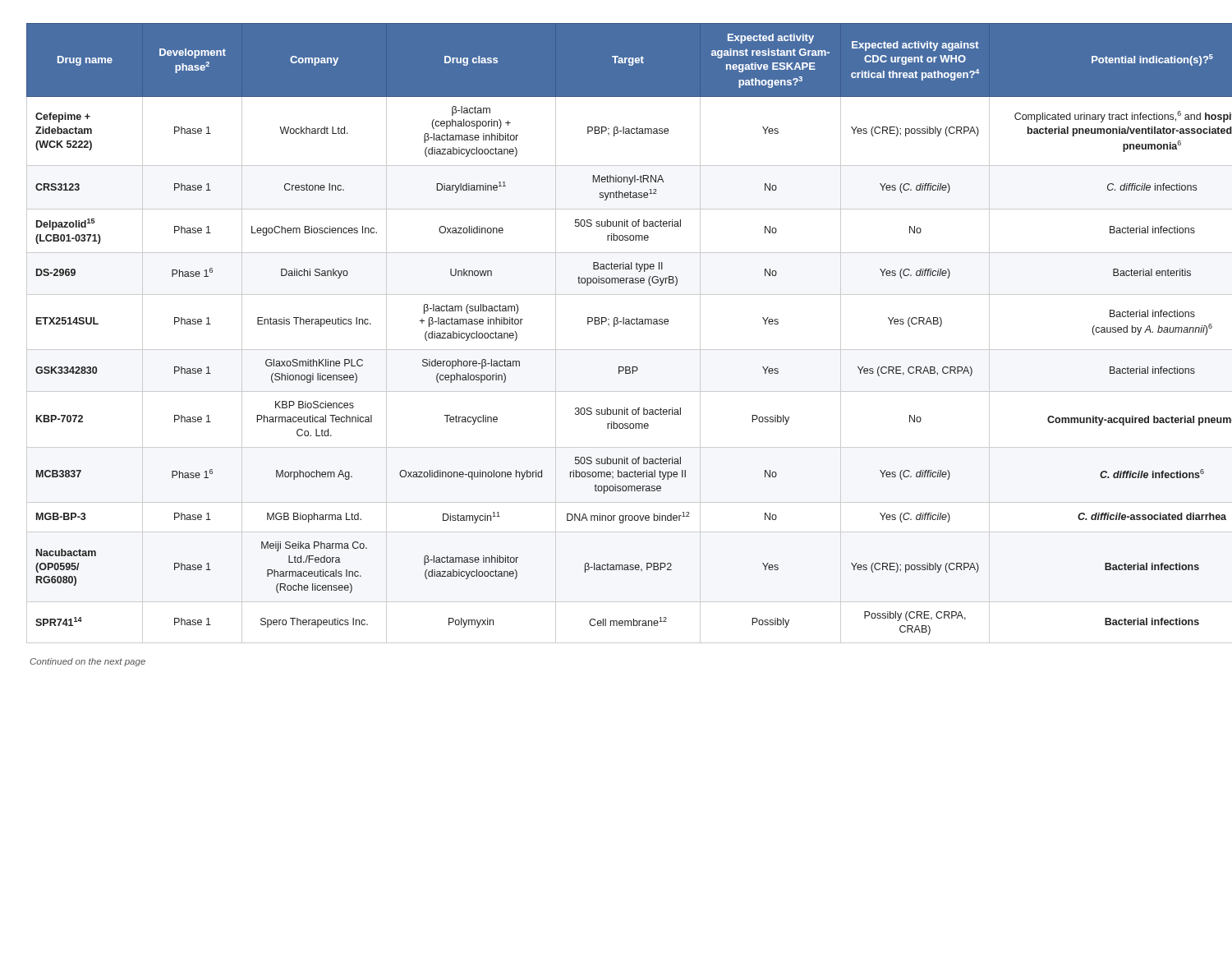Find the table that mentions "Yes (CRE); possibly"
Screen dimensions: 953x1232
click(616, 333)
